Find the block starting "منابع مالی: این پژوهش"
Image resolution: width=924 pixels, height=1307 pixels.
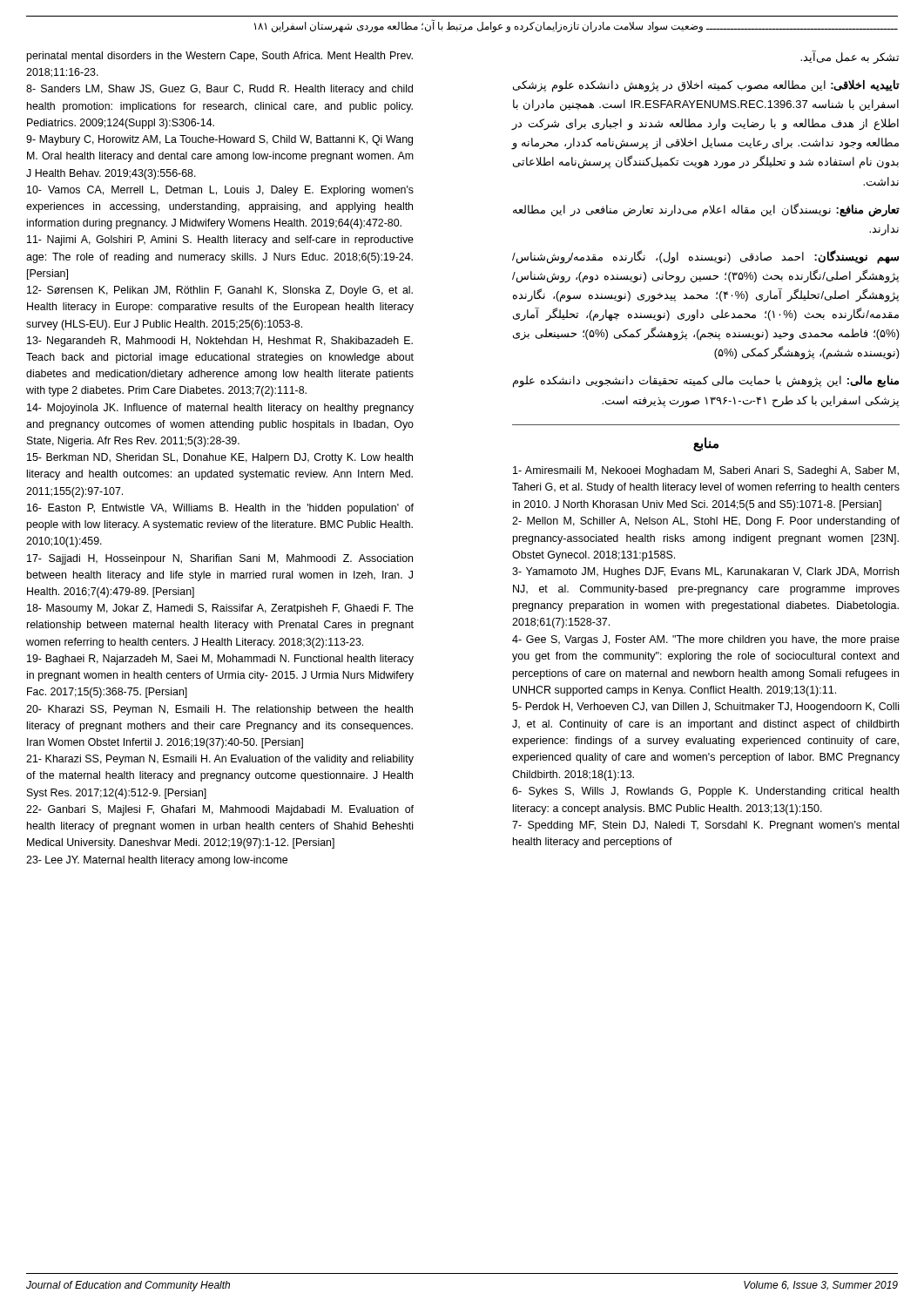point(706,390)
